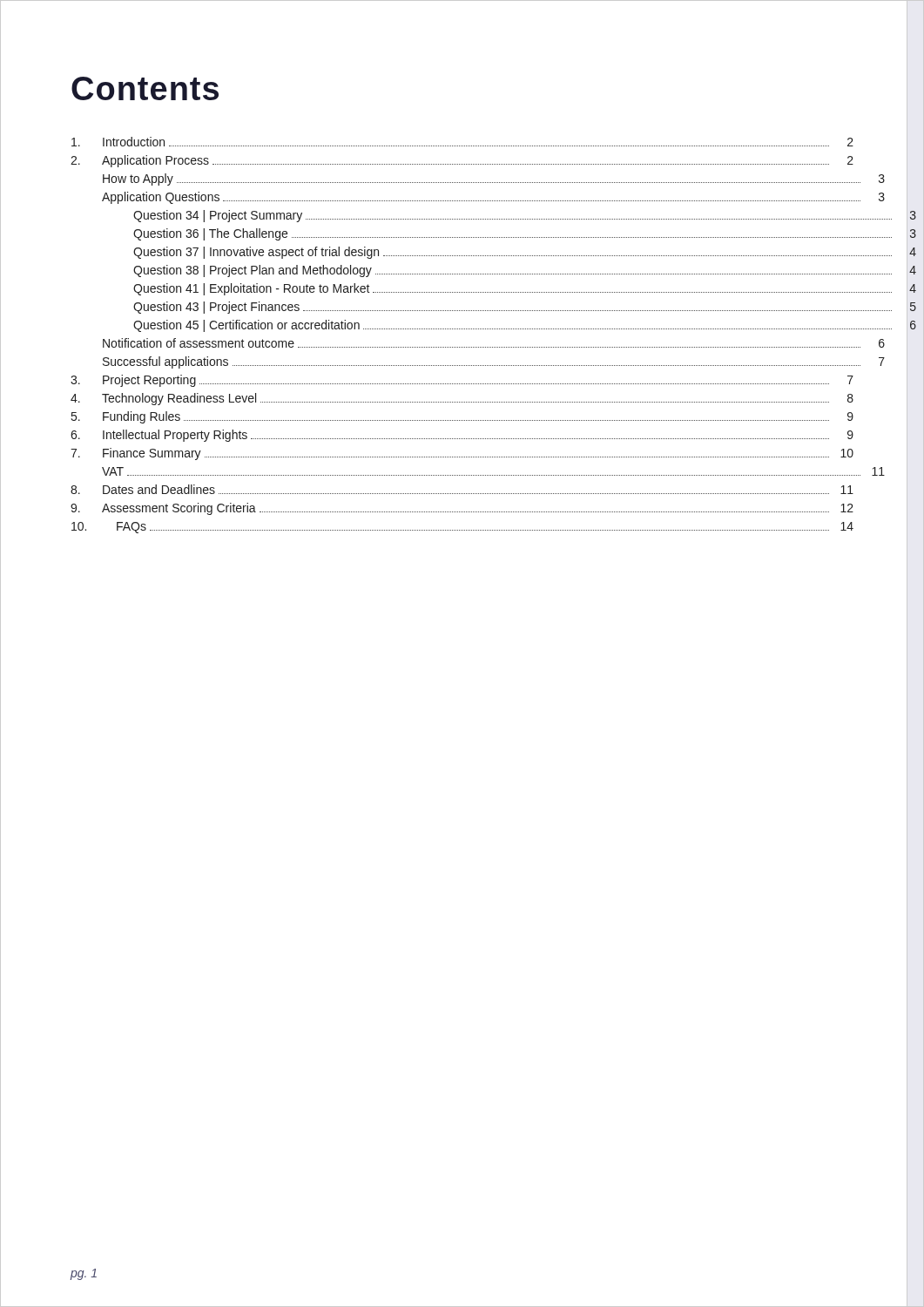
Task: Click on the passage starting "How to Apply"
Action: [x=493, y=178]
